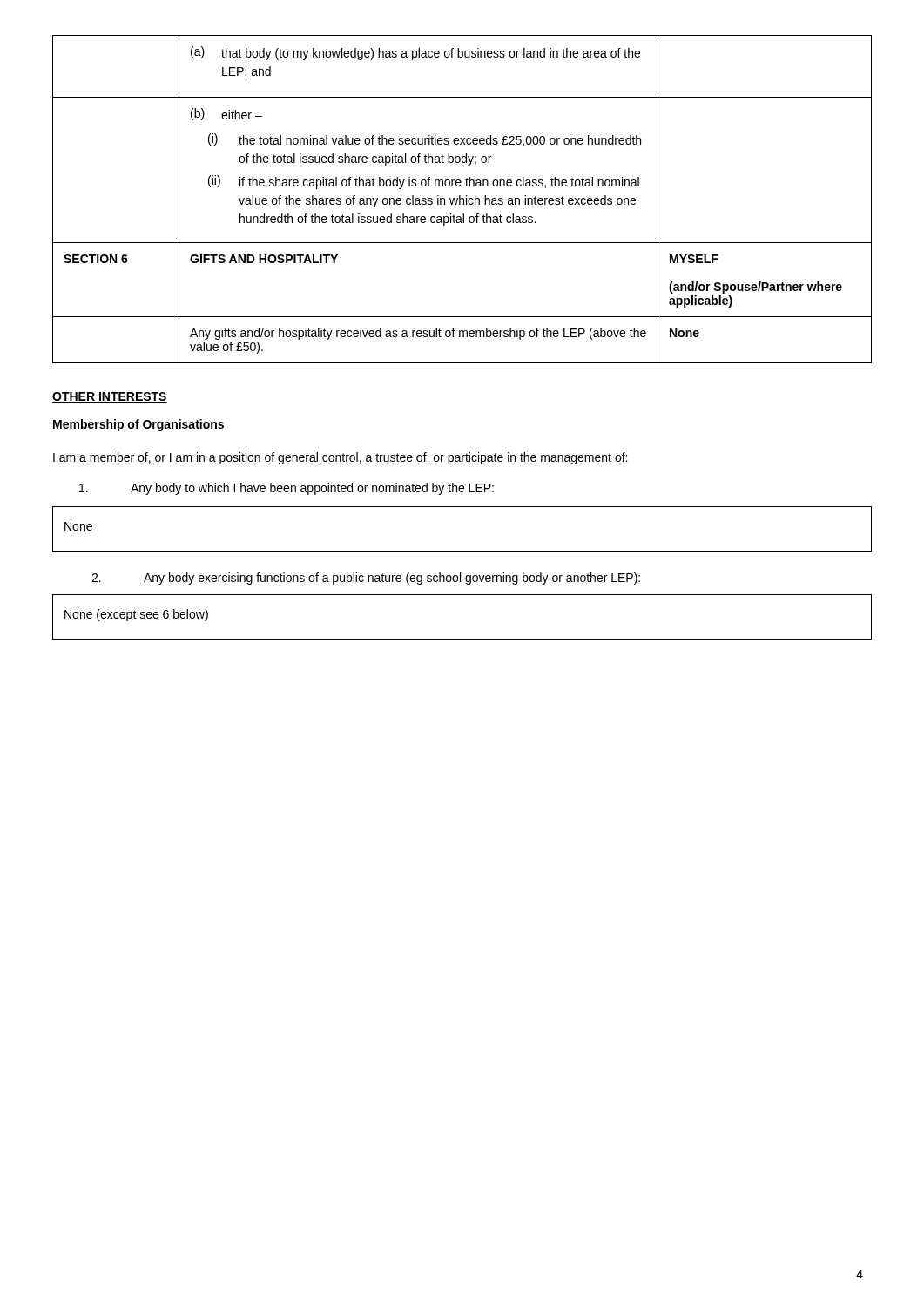Find the section header that says "OTHER INTERESTS"

pyautogui.click(x=110, y=396)
